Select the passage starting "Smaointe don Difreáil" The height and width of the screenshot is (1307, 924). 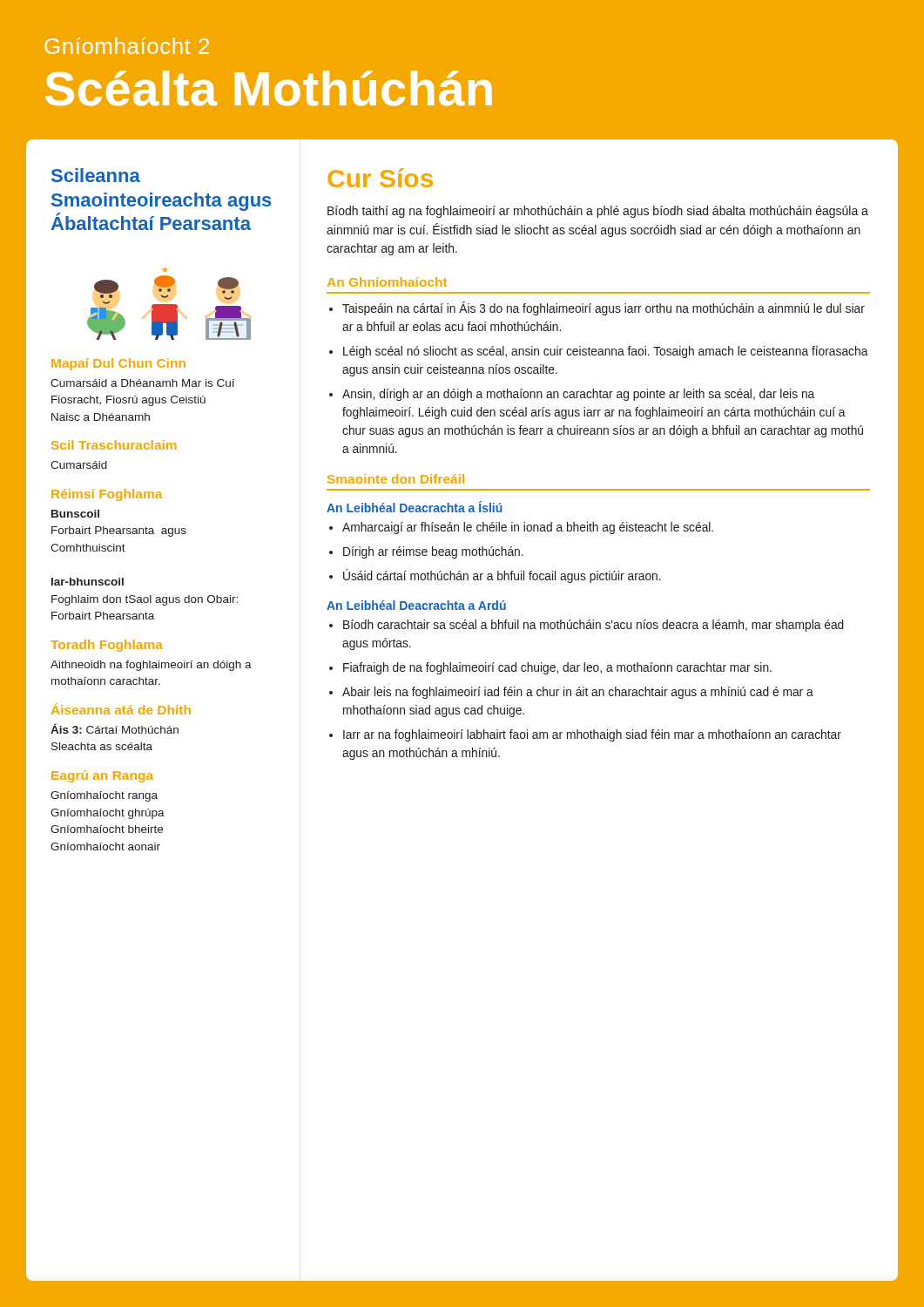pyautogui.click(x=396, y=479)
